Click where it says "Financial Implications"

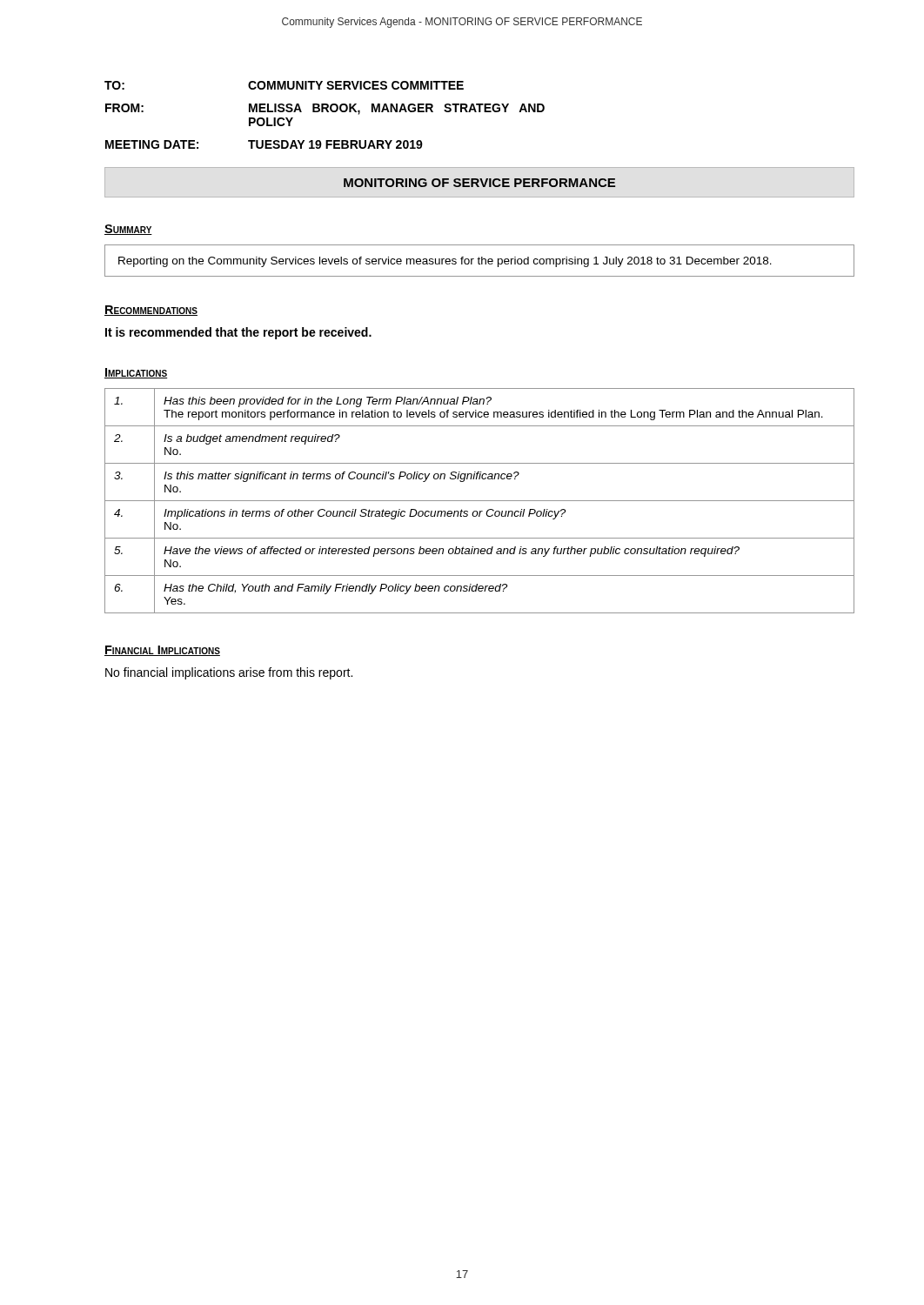click(162, 650)
